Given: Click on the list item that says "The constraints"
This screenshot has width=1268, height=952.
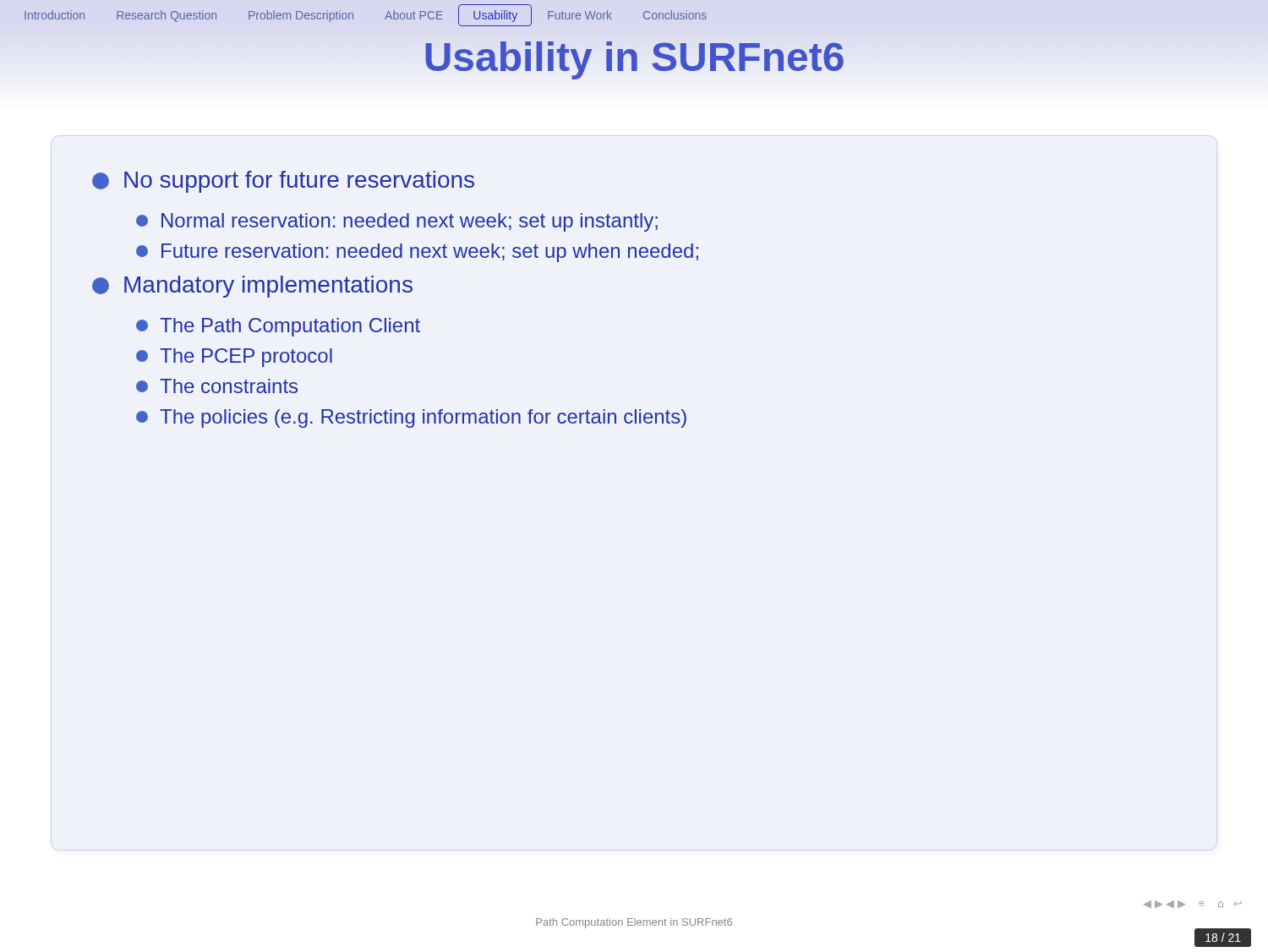Looking at the screenshot, I should [217, 386].
